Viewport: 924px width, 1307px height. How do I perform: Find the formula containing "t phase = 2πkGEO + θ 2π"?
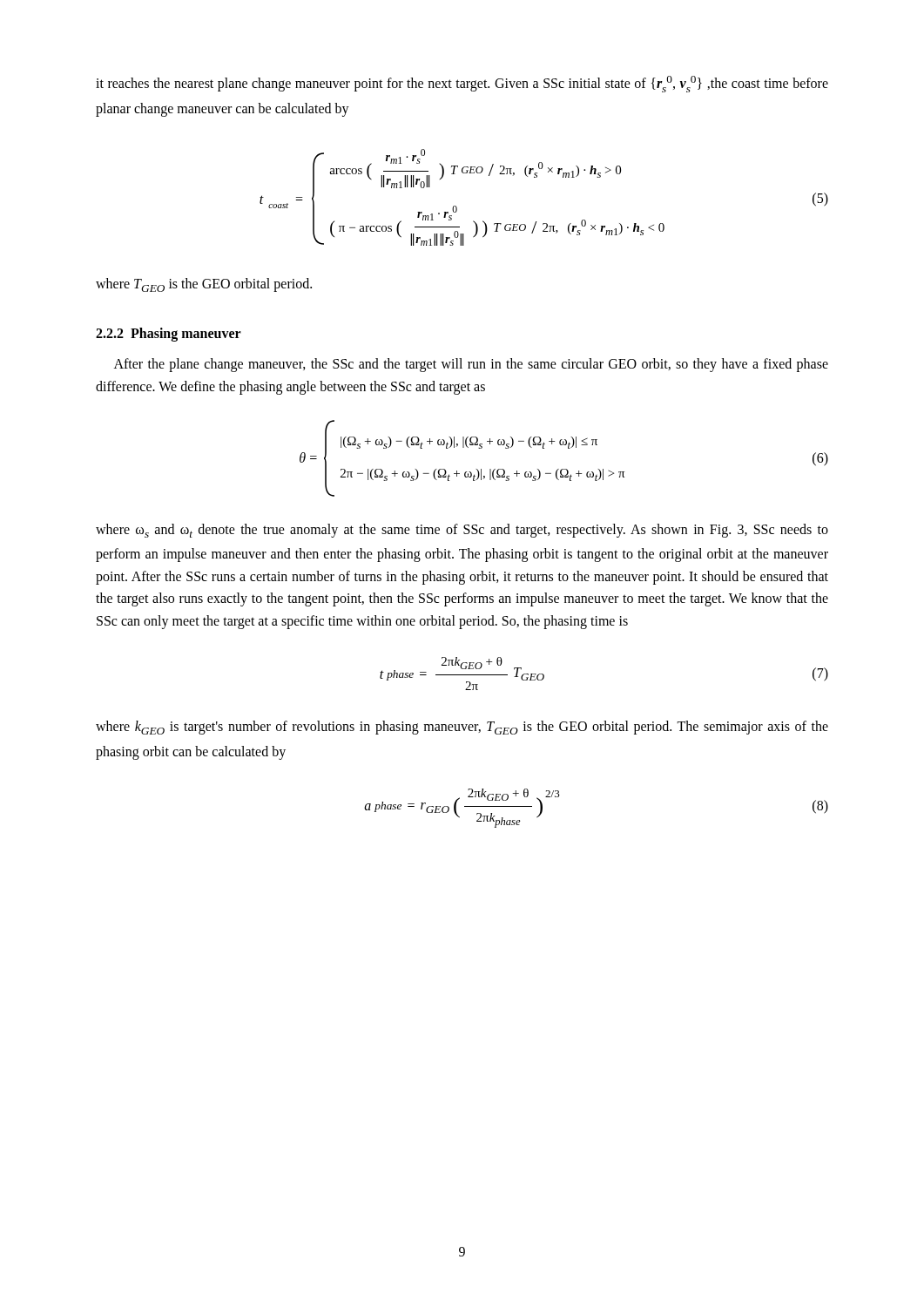click(x=472, y=675)
